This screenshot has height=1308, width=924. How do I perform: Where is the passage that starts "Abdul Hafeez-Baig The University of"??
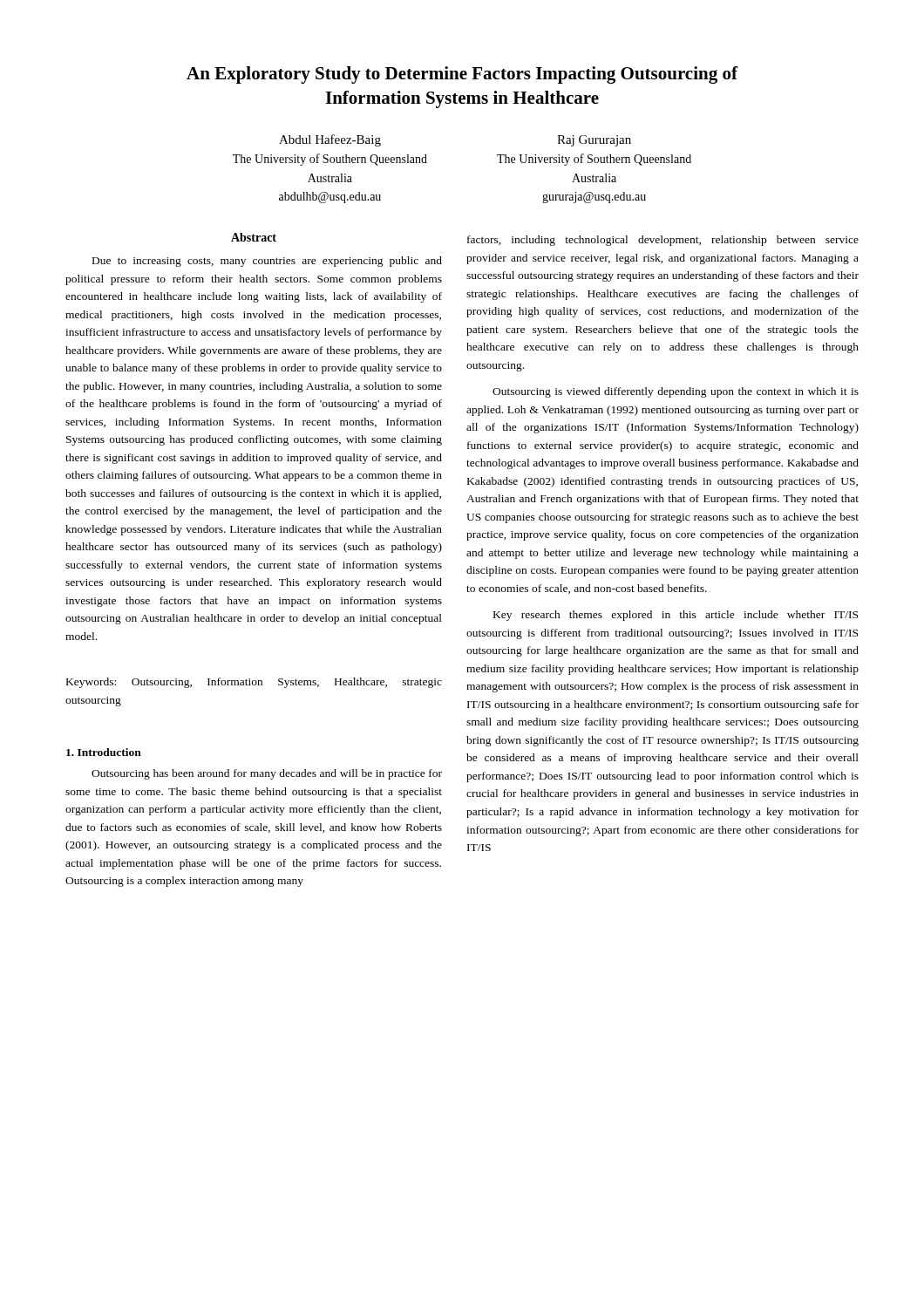click(x=330, y=168)
